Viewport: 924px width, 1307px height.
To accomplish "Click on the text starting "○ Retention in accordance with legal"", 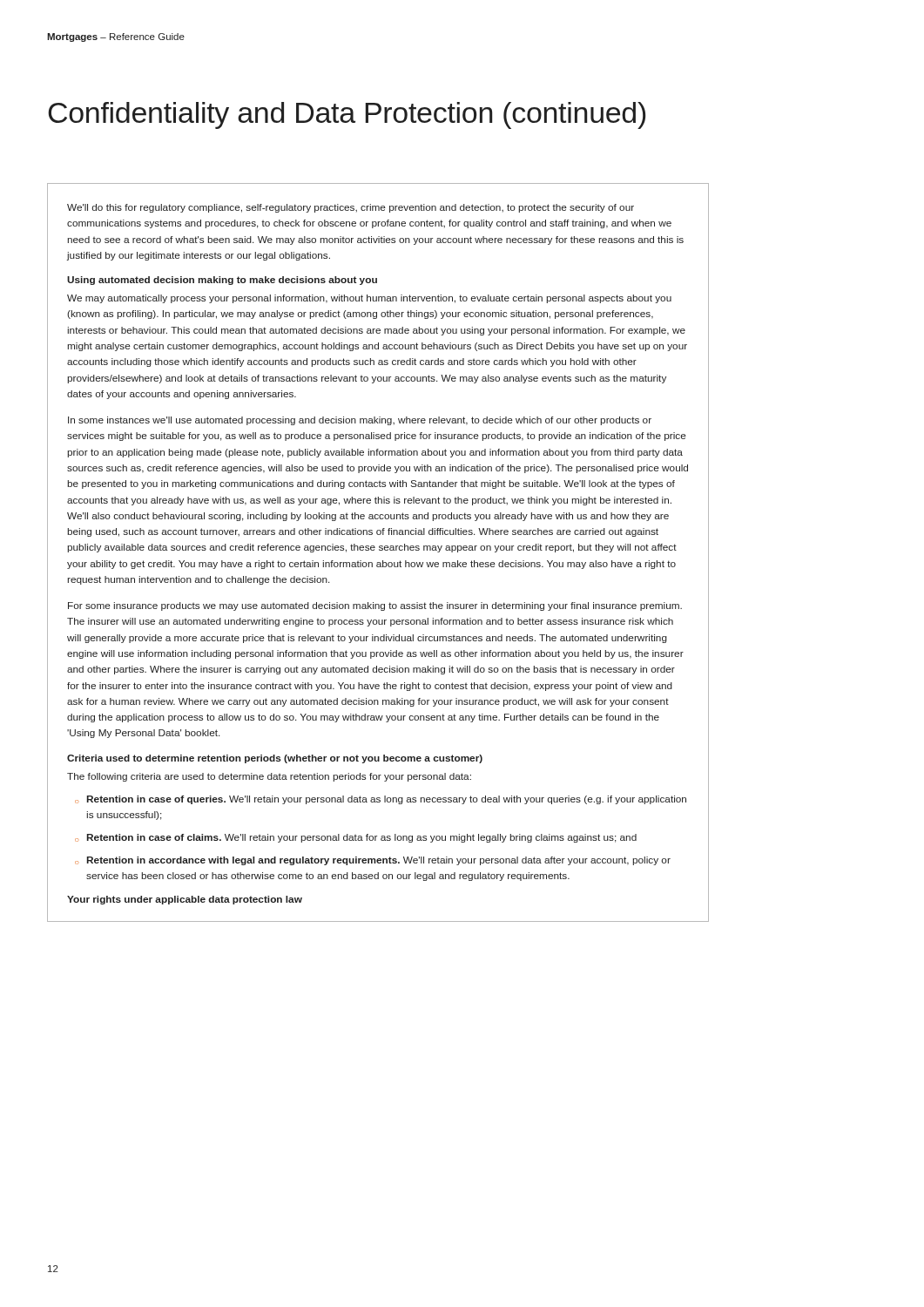I will (381, 868).
